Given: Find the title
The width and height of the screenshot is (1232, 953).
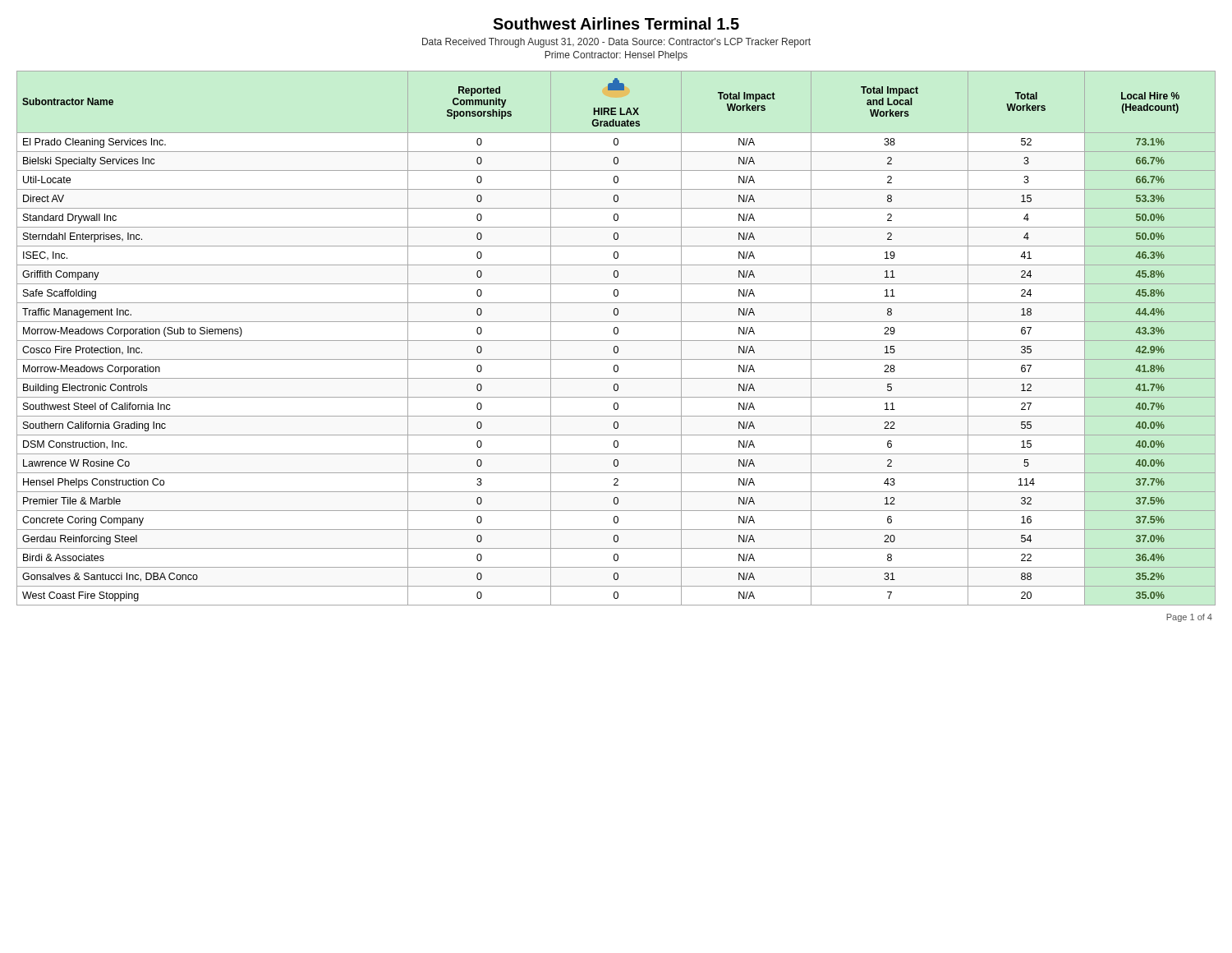Looking at the screenshot, I should (616, 24).
